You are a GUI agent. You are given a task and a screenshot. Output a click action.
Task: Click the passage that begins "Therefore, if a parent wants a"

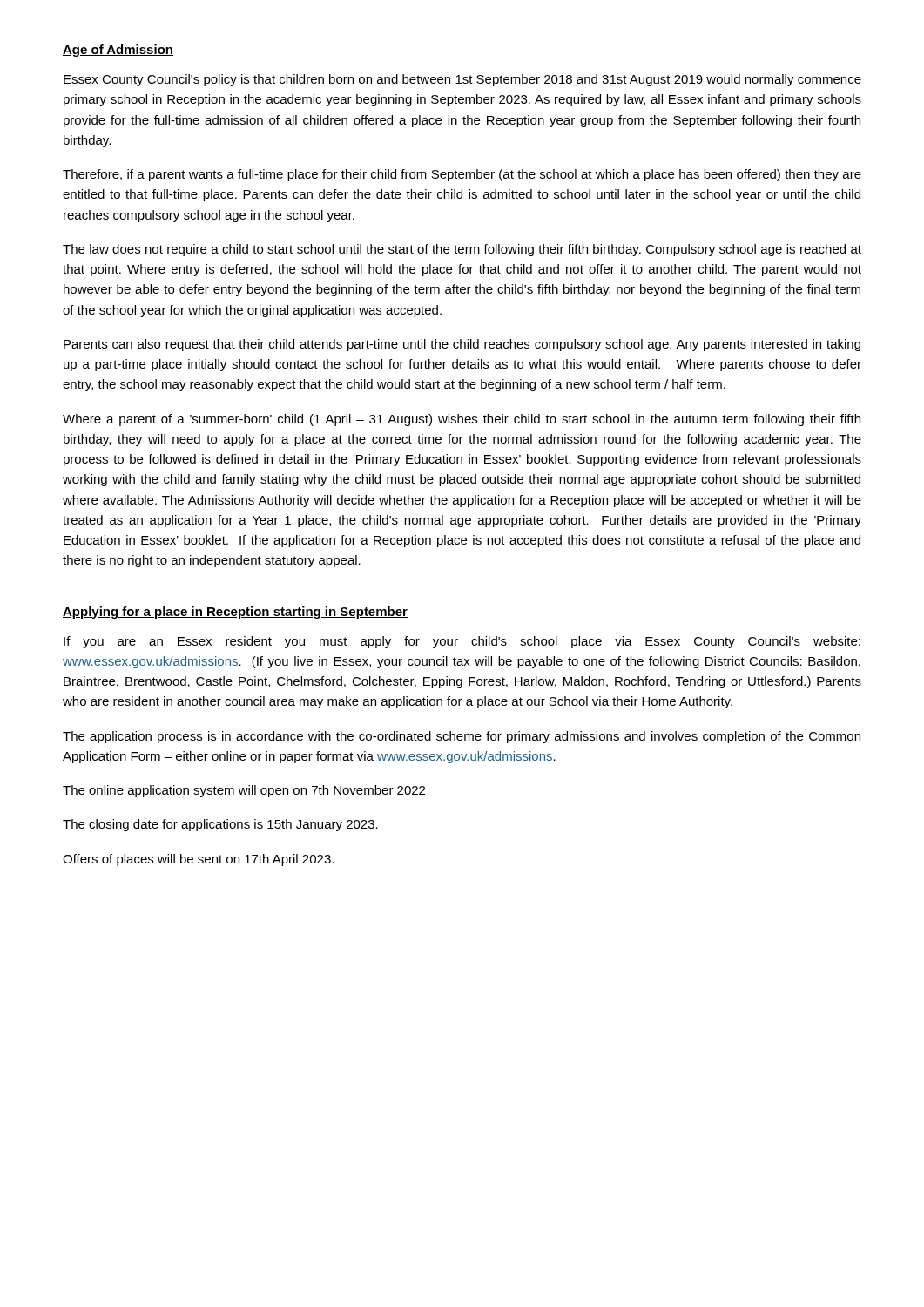pos(462,194)
